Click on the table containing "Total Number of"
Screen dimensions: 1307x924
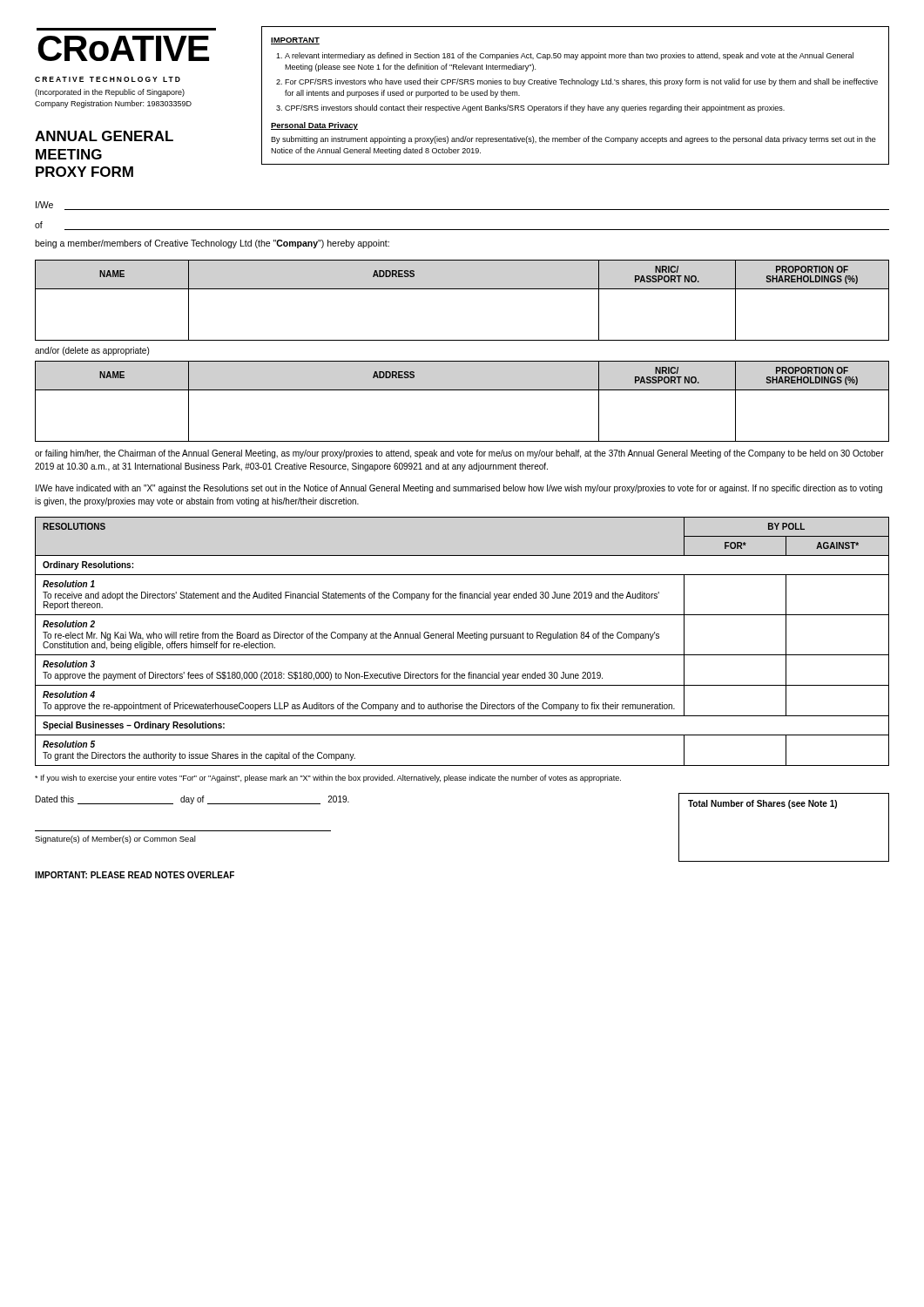click(784, 827)
